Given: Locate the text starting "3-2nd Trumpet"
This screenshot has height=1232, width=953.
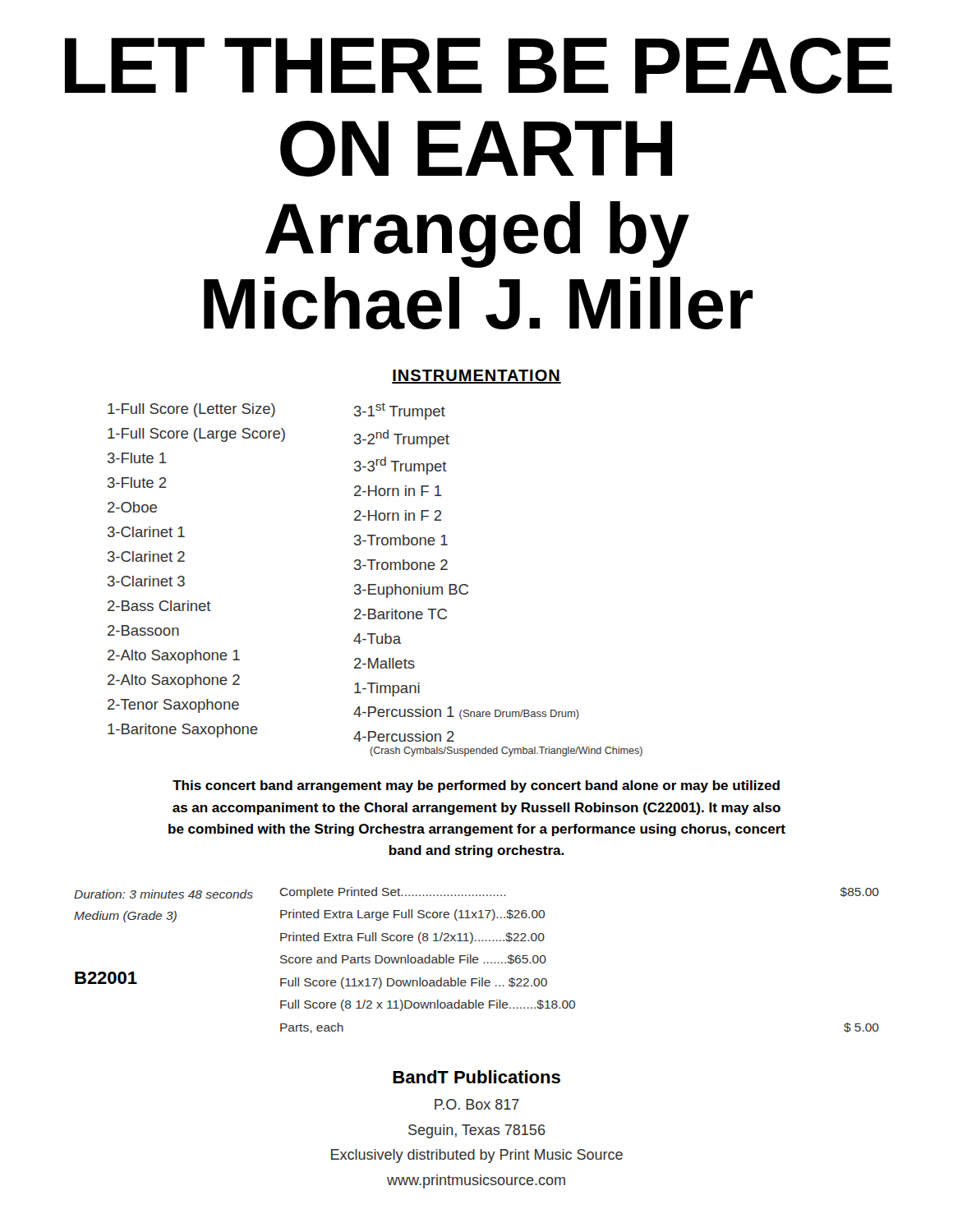Looking at the screenshot, I should pos(401,437).
